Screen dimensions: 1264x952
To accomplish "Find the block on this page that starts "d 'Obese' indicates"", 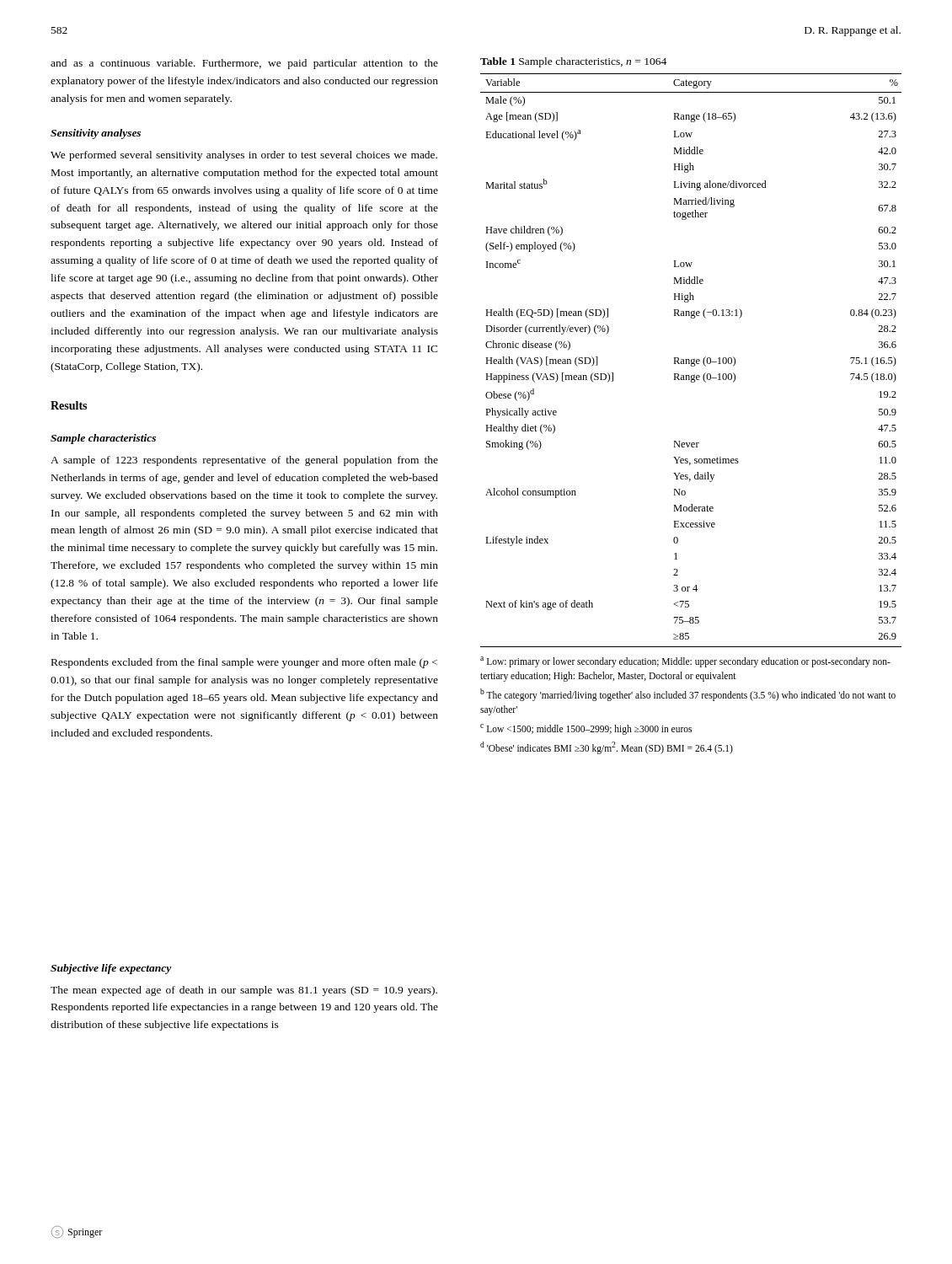I will [x=607, y=747].
